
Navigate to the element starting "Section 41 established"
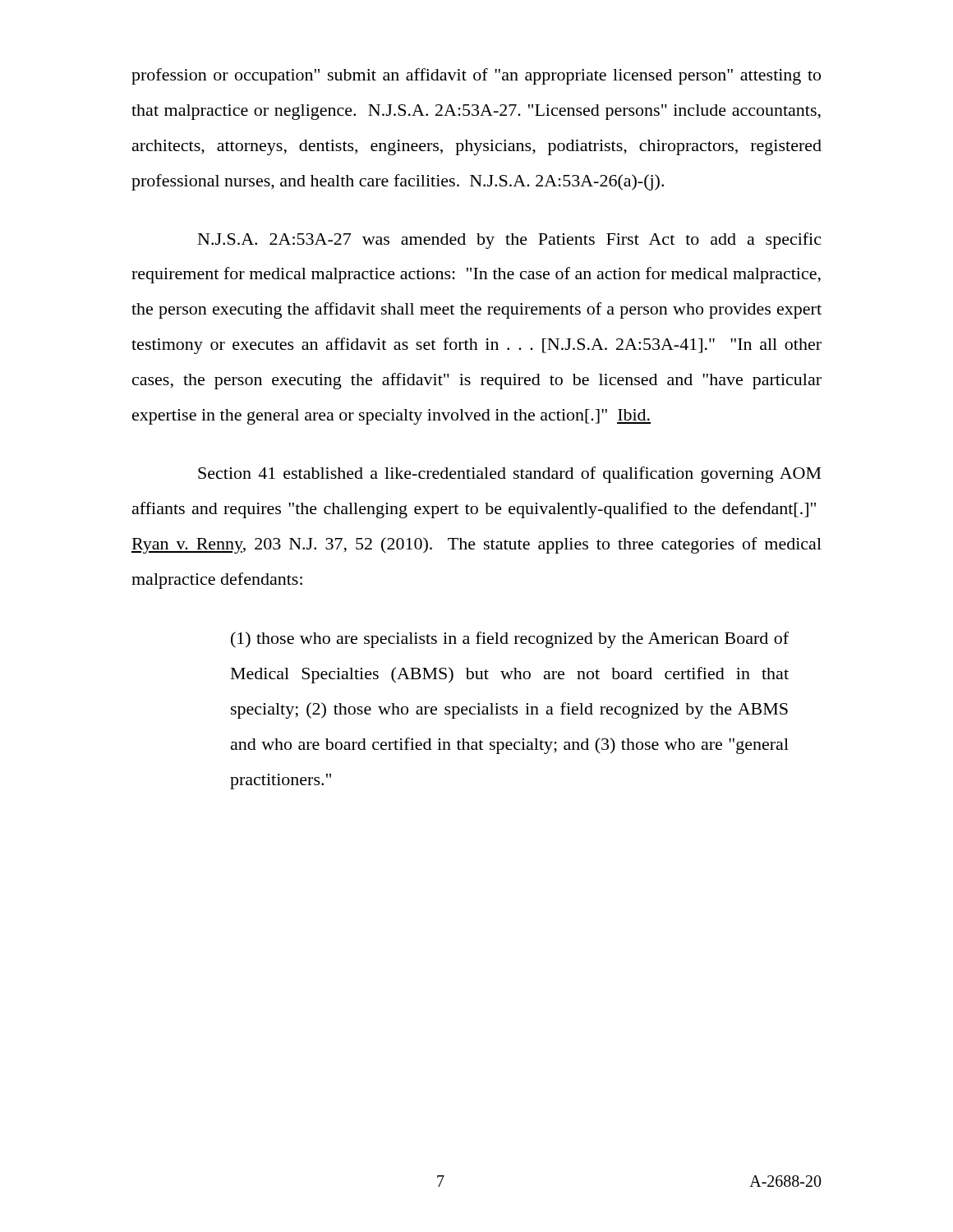pos(510,475)
